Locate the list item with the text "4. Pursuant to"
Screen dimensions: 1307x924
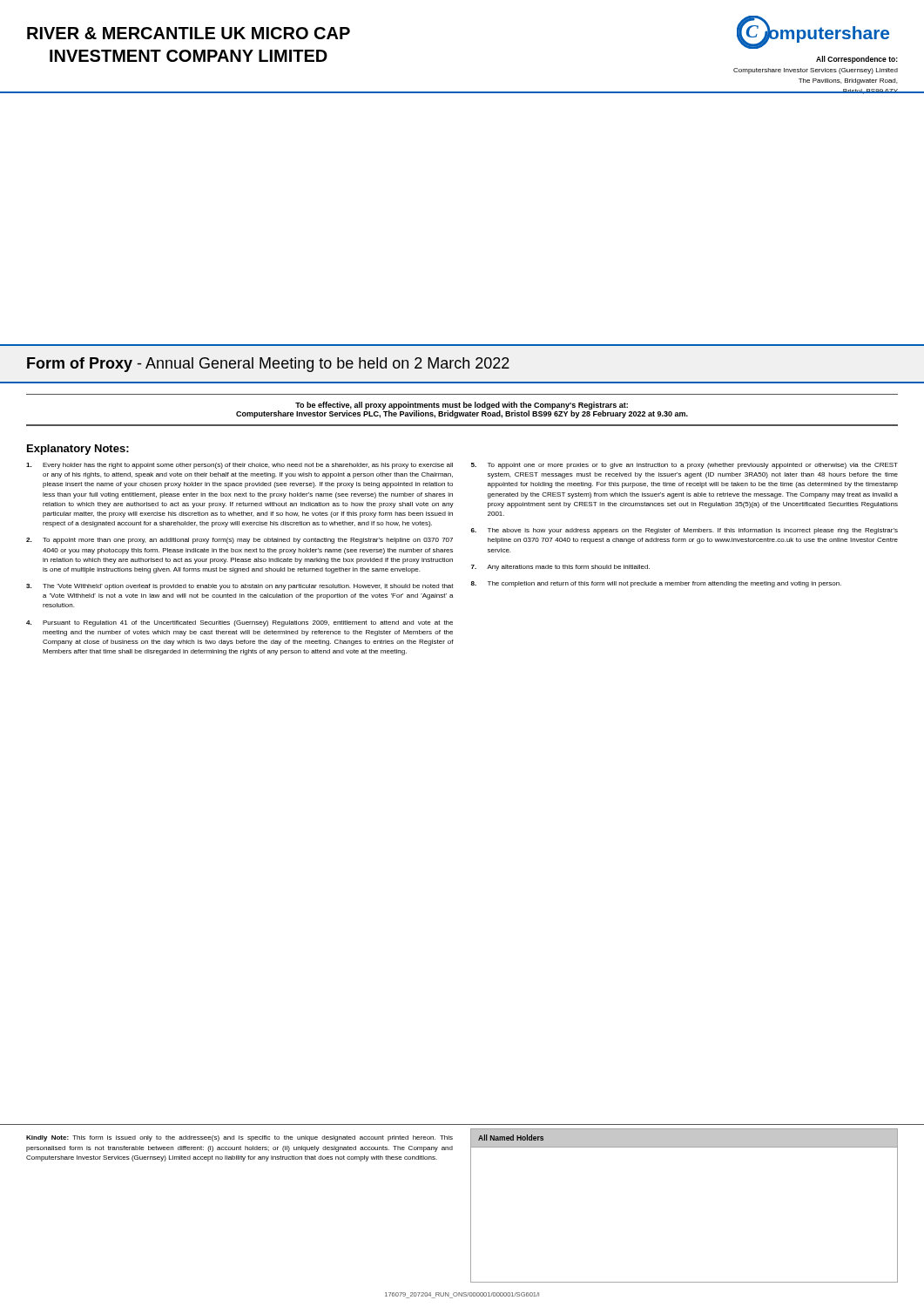click(x=240, y=637)
